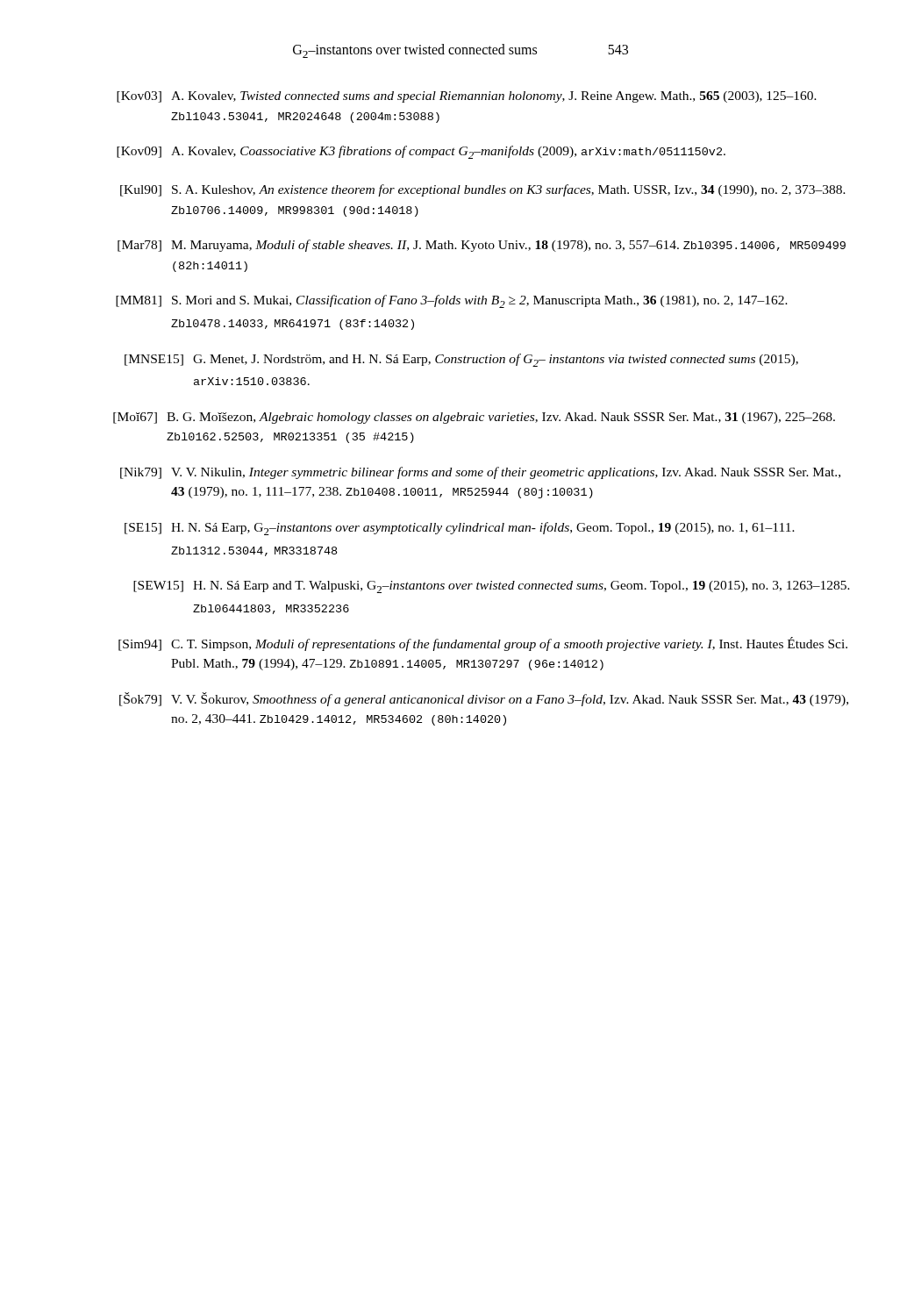Screen dimensions: 1316x921
Task: Find the region starting "[Šok79] V. V. Šokurov,"
Action: tap(460, 709)
